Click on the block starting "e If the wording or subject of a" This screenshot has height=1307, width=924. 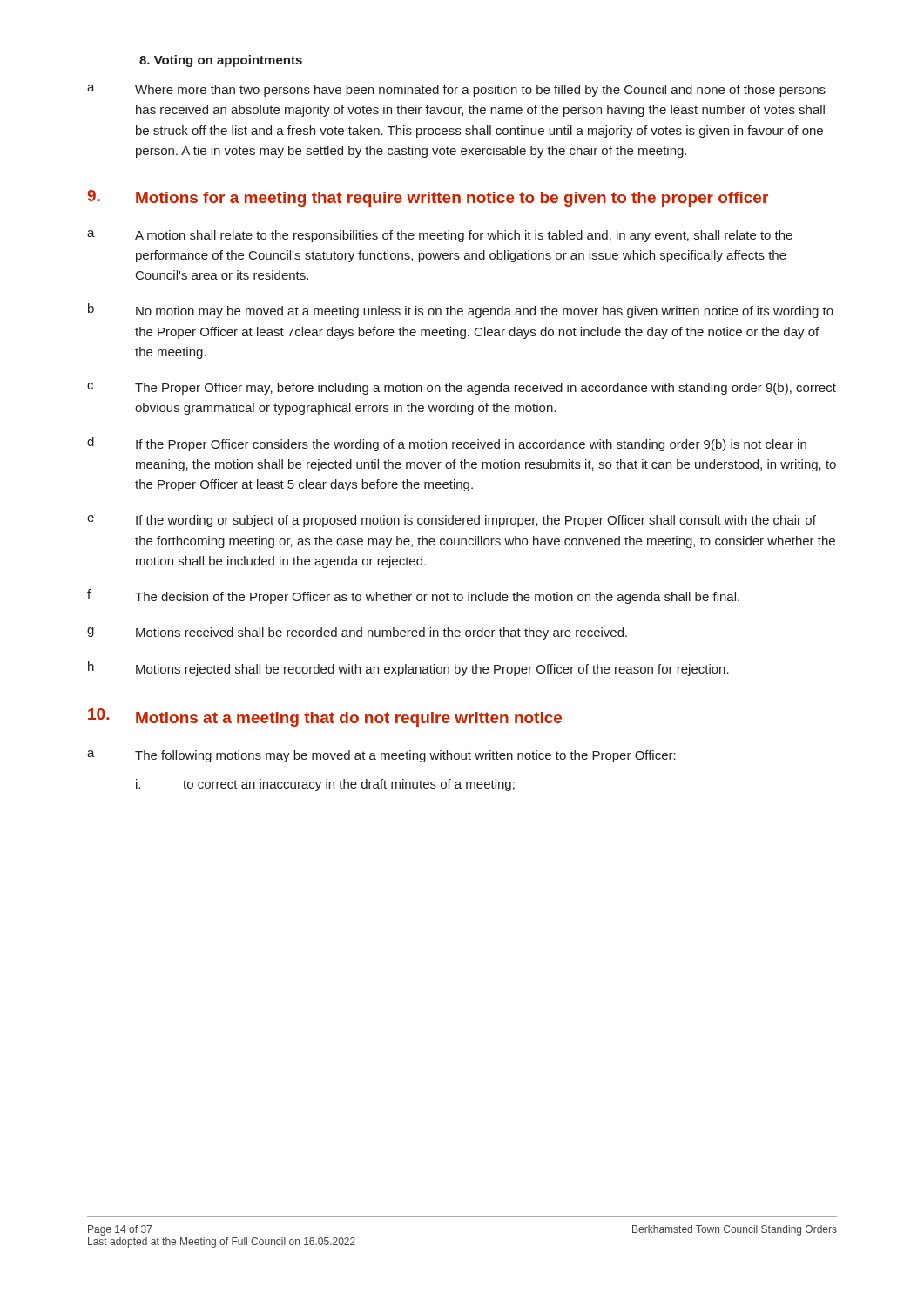click(x=462, y=541)
